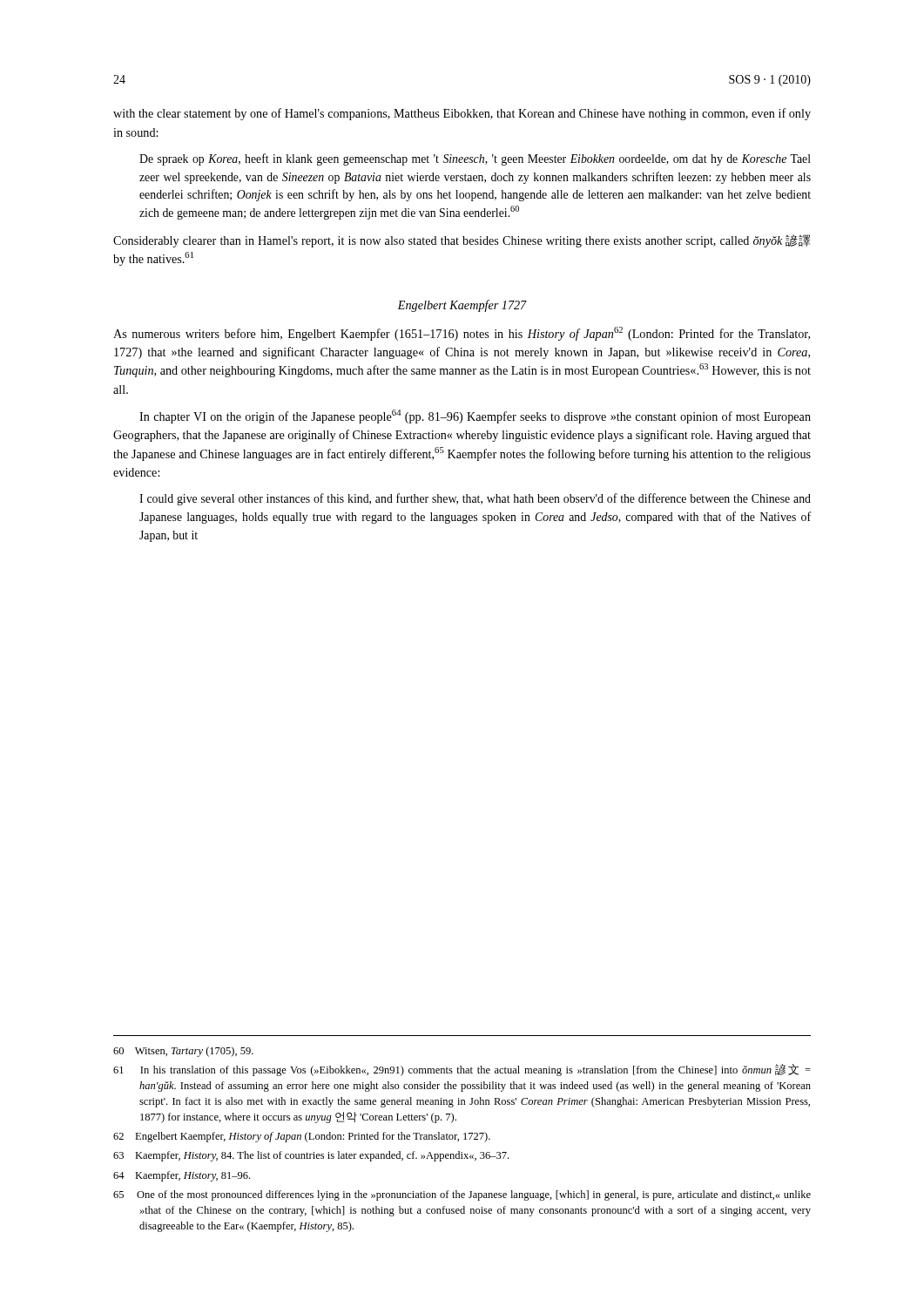Find the block on this page that starts "De spraek op"

pos(475,186)
